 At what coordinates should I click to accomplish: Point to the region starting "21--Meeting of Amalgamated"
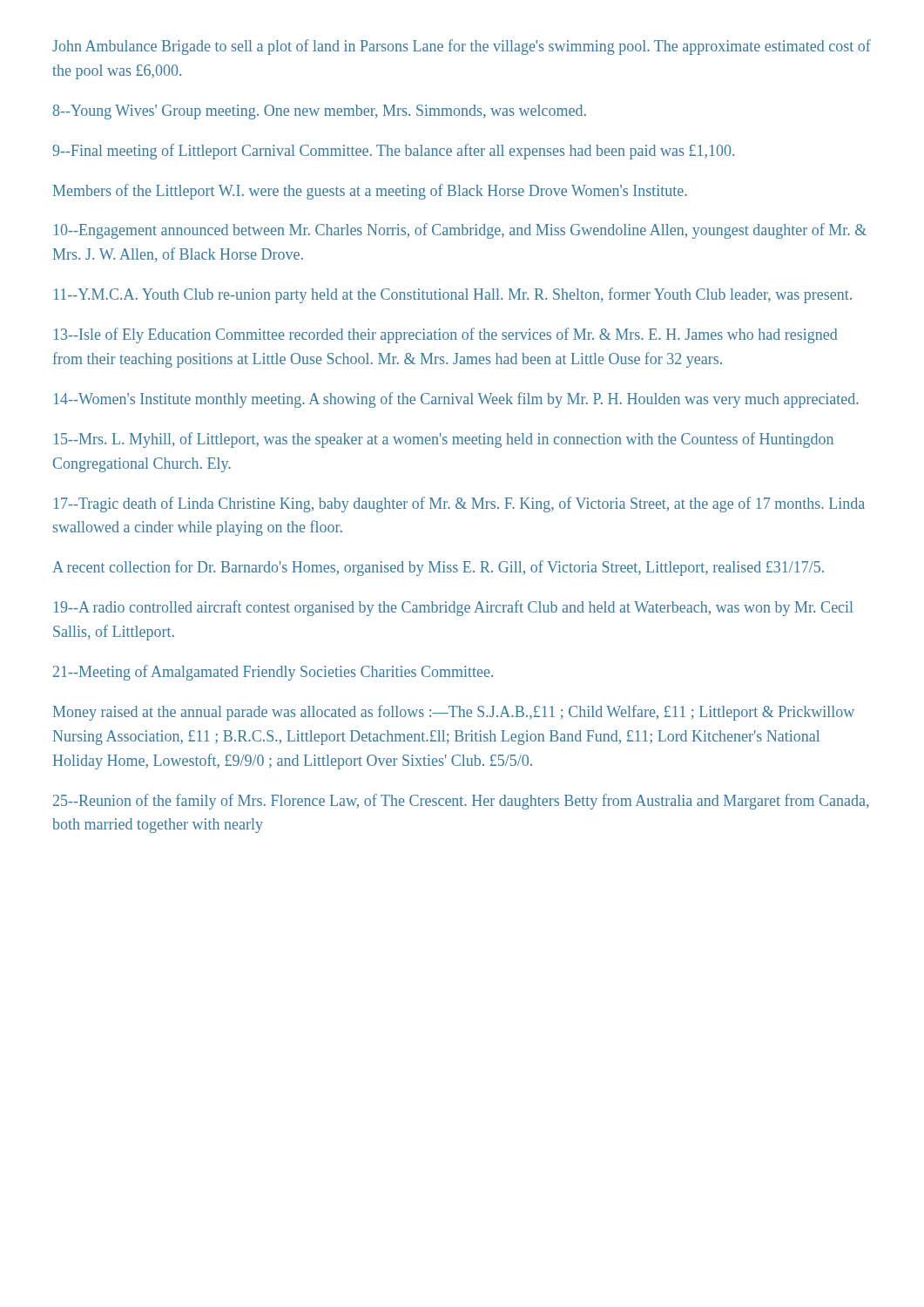click(x=273, y=672)
